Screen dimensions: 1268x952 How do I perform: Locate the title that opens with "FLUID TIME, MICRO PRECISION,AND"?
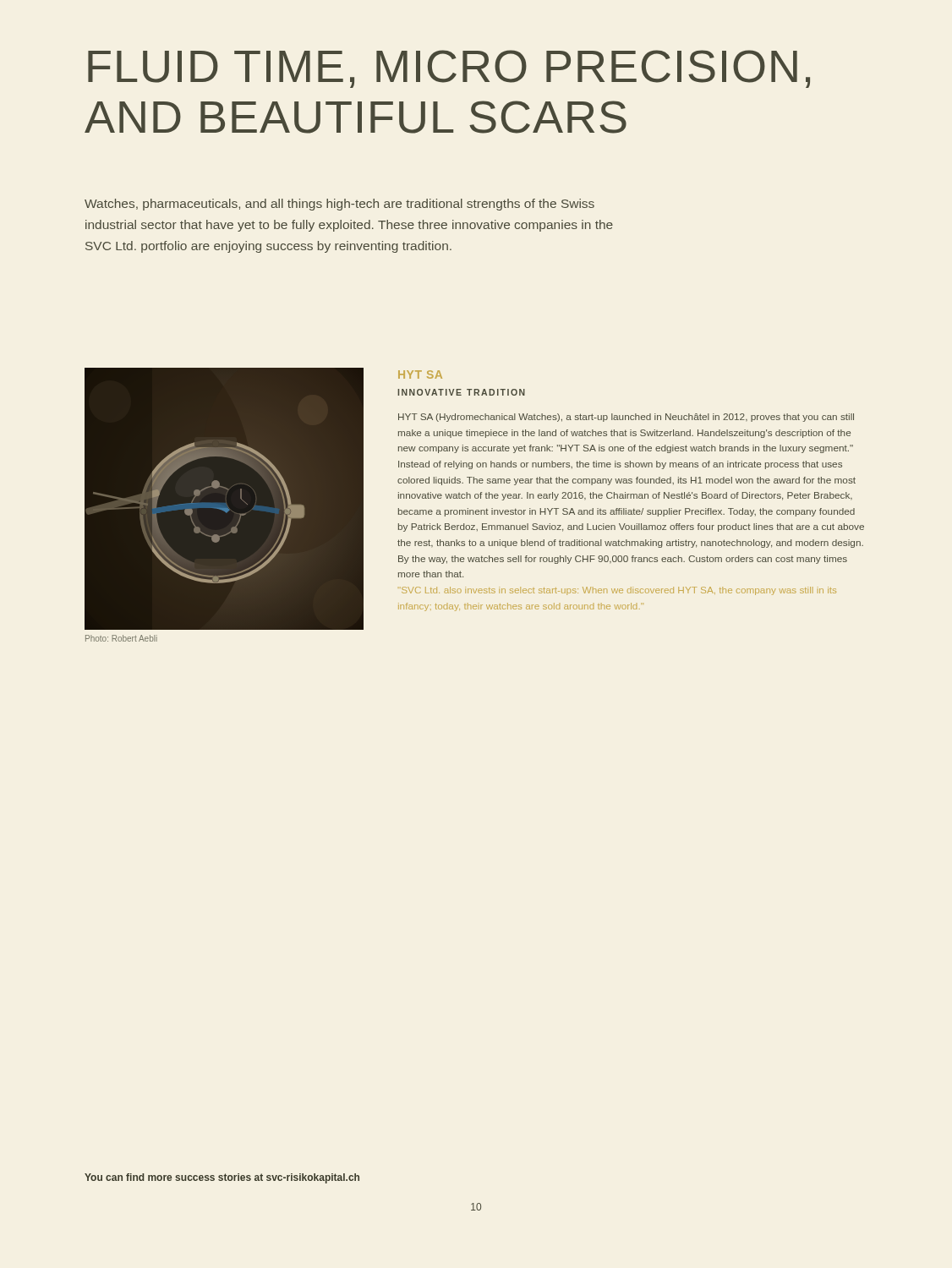tap(465, 92)
